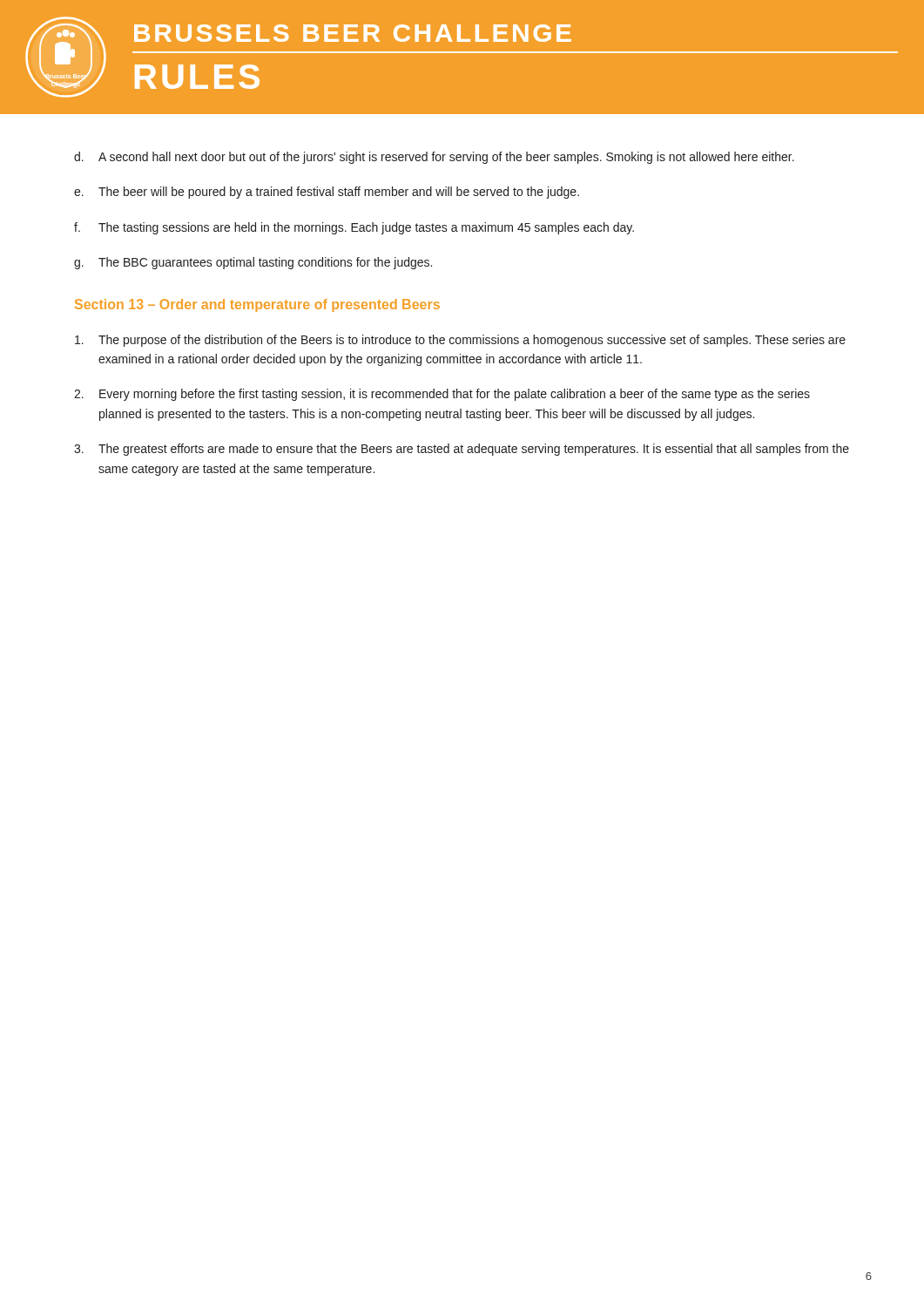Where is the passage that starts "3. The greatest efforts"?
924x1307 pixels.
pos(462,459)
